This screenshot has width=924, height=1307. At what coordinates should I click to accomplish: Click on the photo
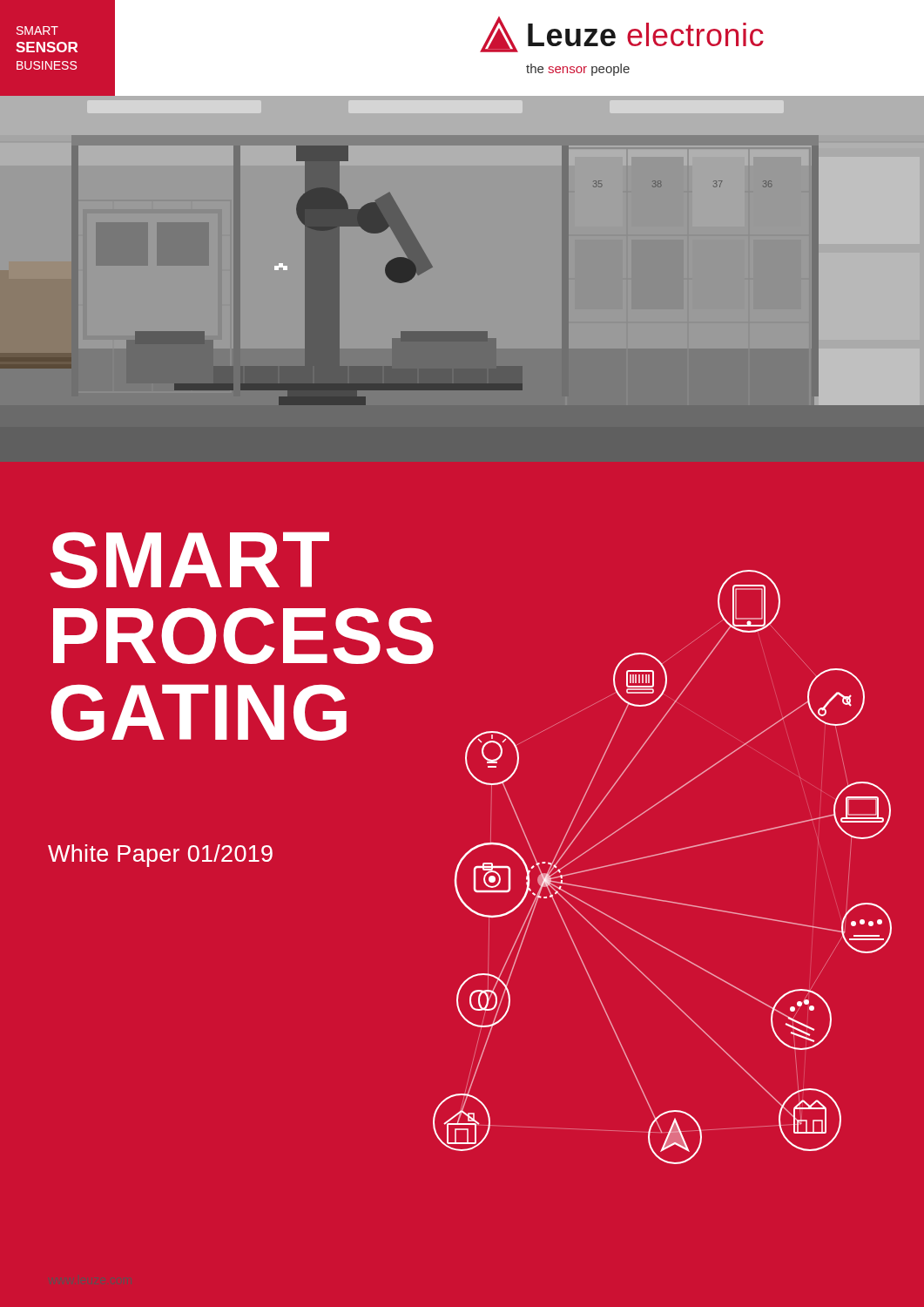tap(462, 279)
